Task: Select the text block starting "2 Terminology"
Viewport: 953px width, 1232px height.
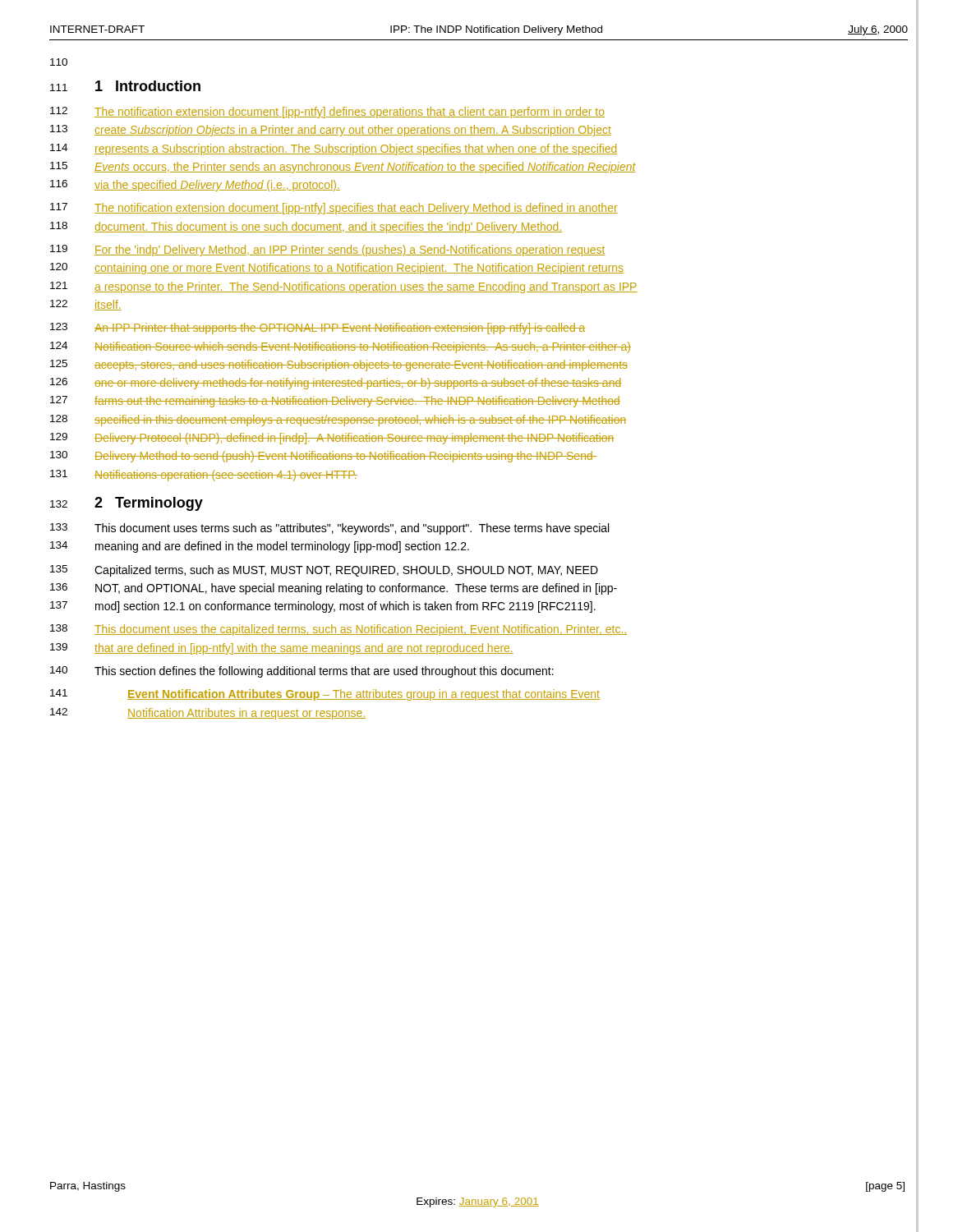Action: point(149,503)
